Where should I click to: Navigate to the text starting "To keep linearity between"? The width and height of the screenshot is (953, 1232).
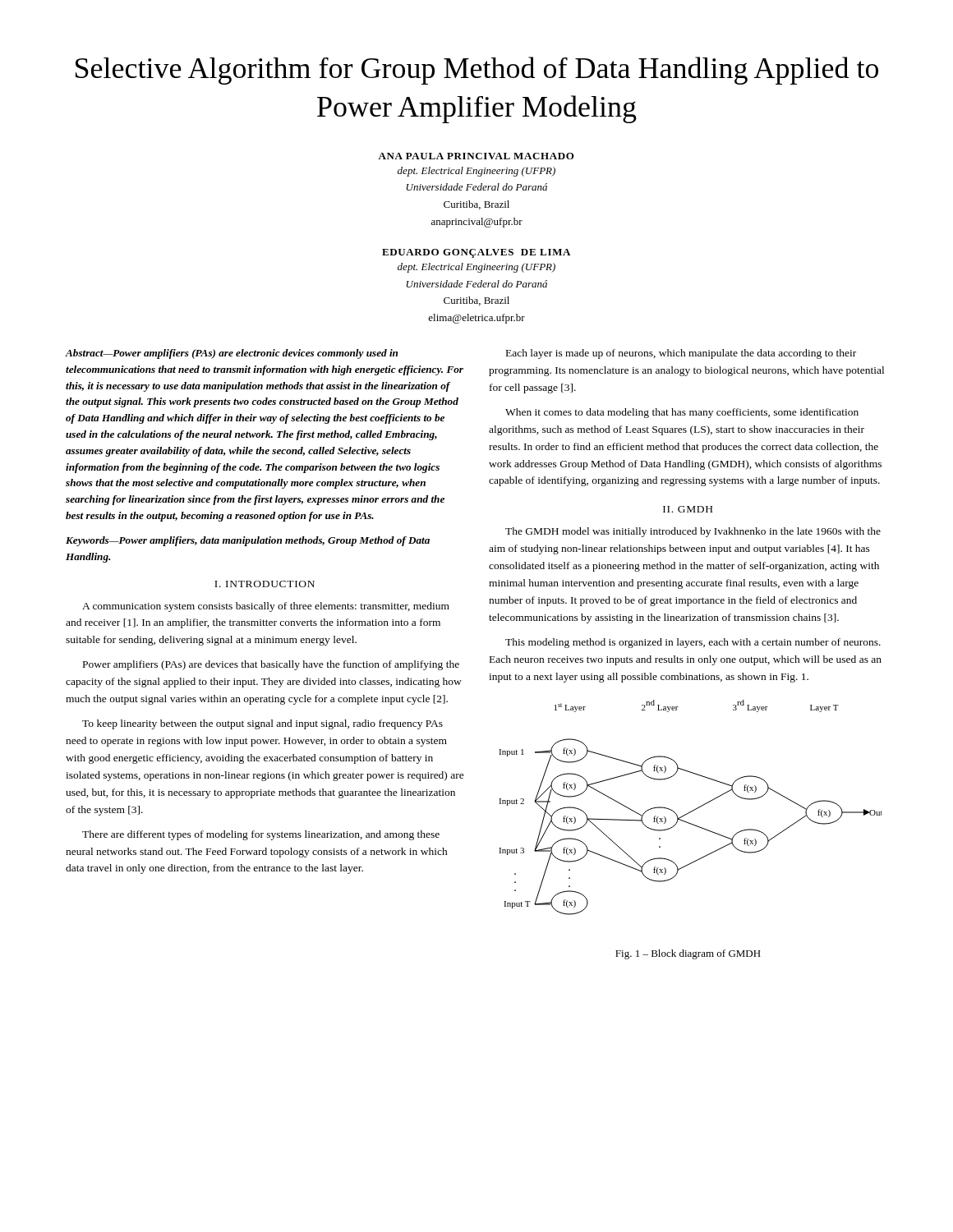pyautogui.click(x=265, y=766)
